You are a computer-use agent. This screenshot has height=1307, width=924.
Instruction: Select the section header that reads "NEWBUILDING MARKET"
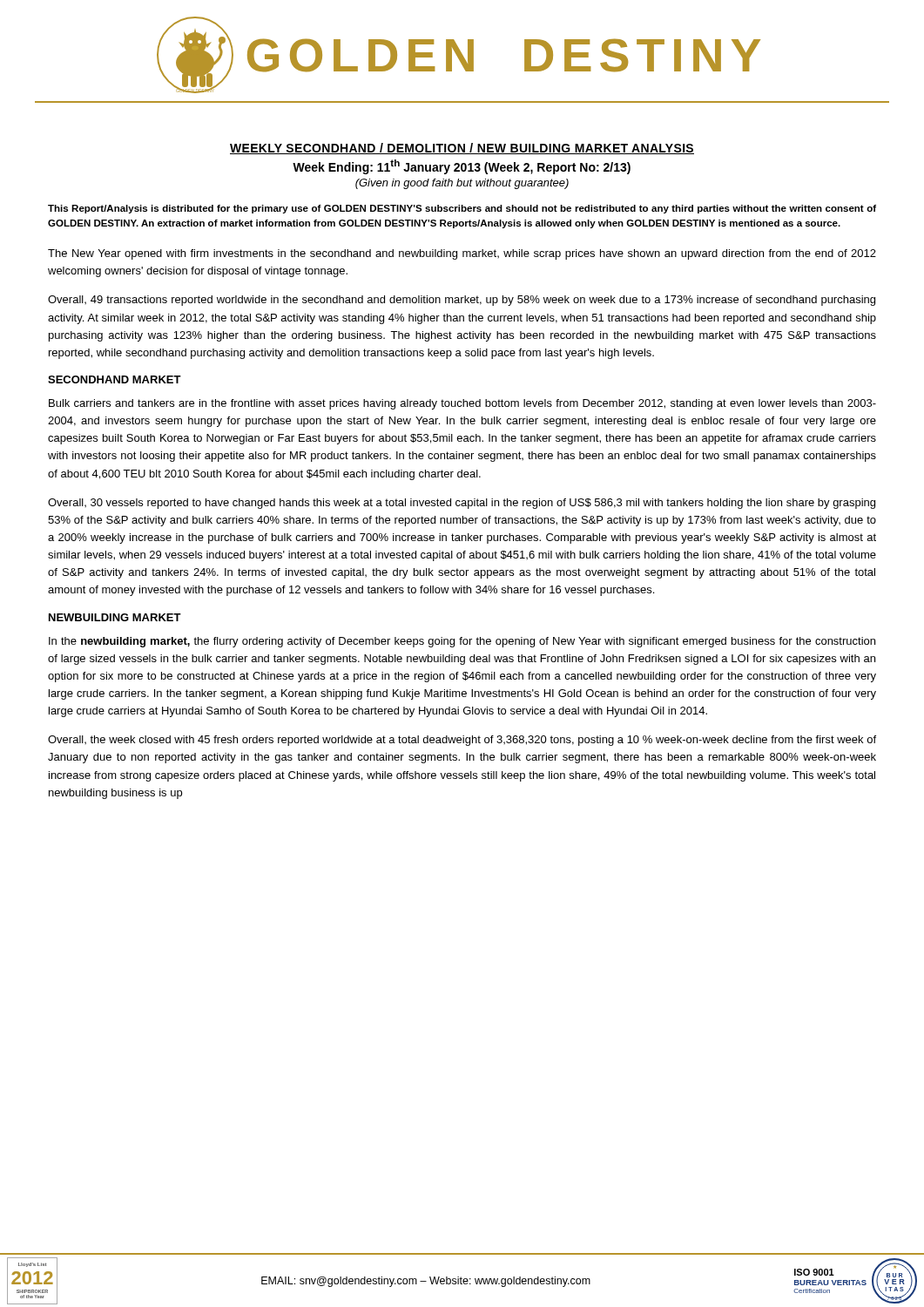click(114, 617)
